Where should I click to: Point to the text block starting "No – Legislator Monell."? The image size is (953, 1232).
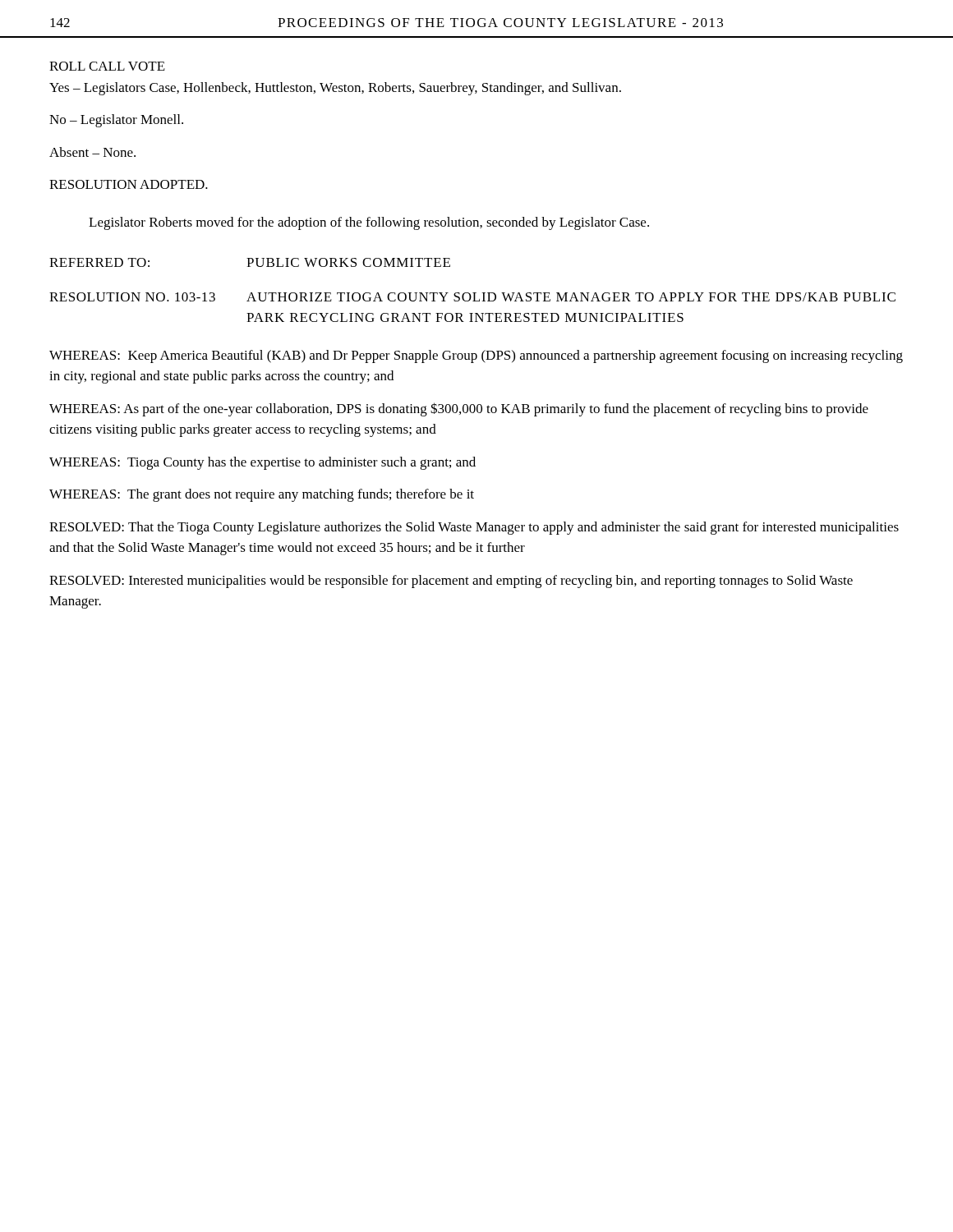(x=117, y=120)
